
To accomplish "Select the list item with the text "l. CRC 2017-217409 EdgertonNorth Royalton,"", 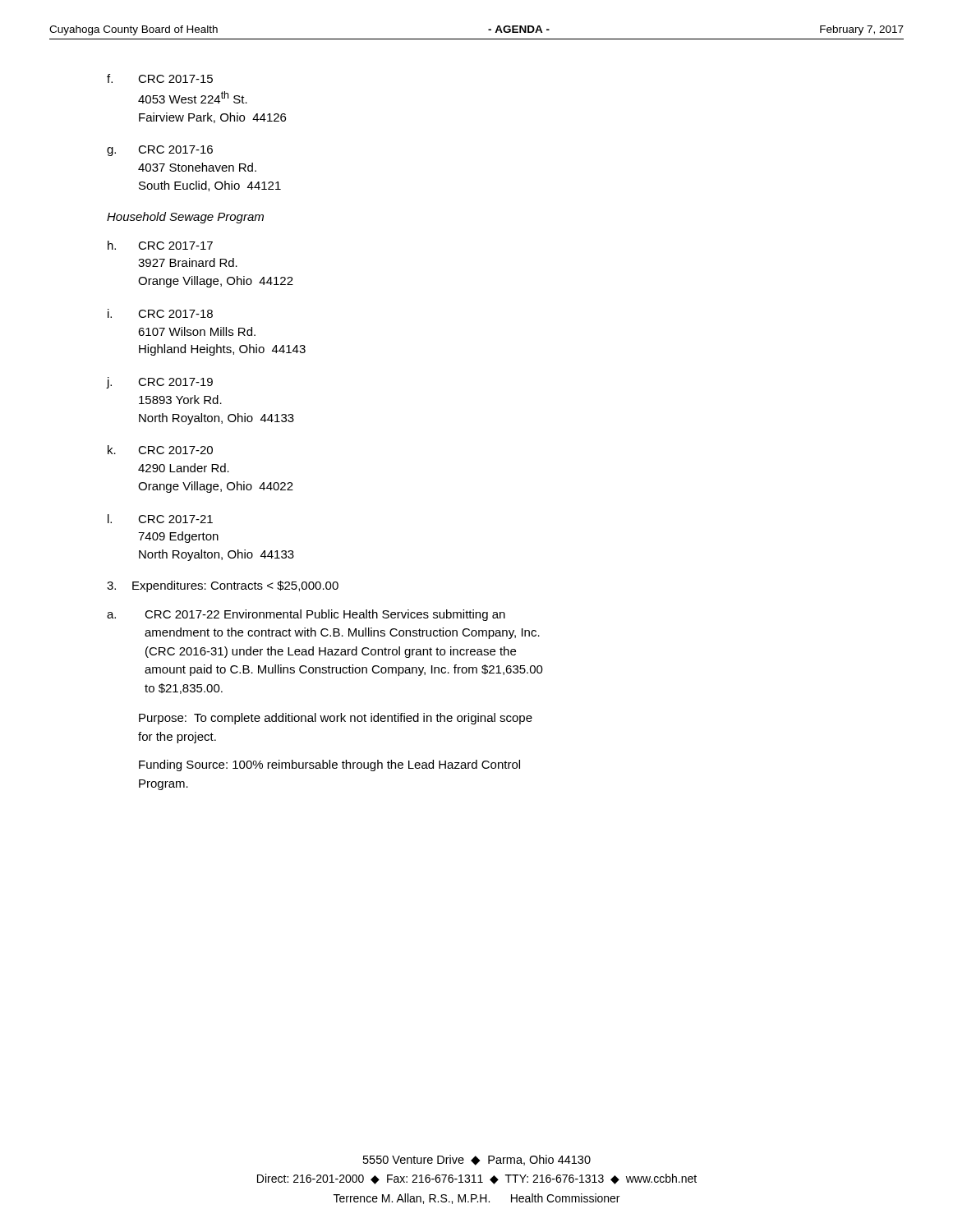I will click(x=201, y=536).
